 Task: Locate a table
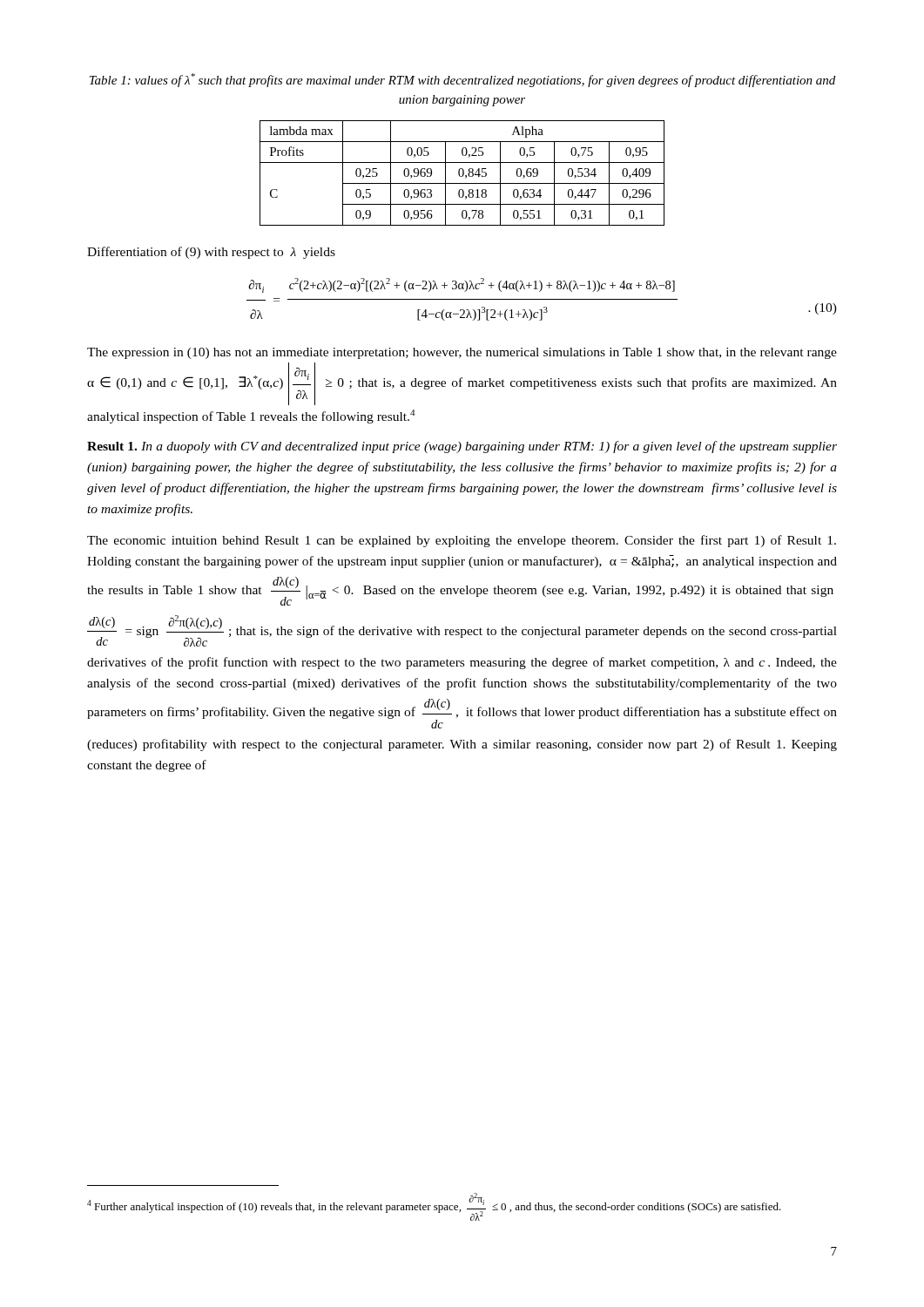click(x=462, y=173)
